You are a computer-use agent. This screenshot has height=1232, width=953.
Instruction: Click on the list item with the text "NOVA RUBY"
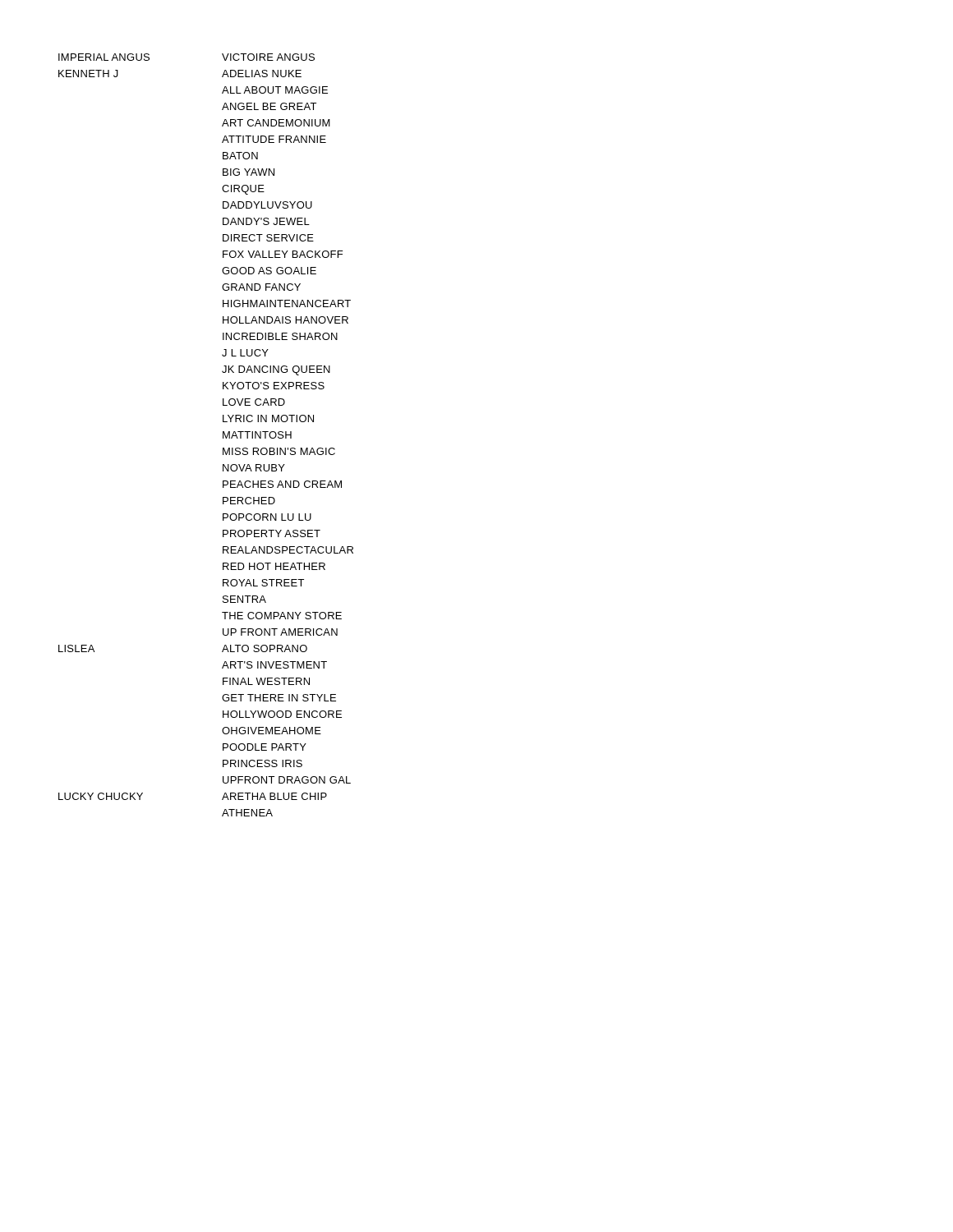[254, 468]
